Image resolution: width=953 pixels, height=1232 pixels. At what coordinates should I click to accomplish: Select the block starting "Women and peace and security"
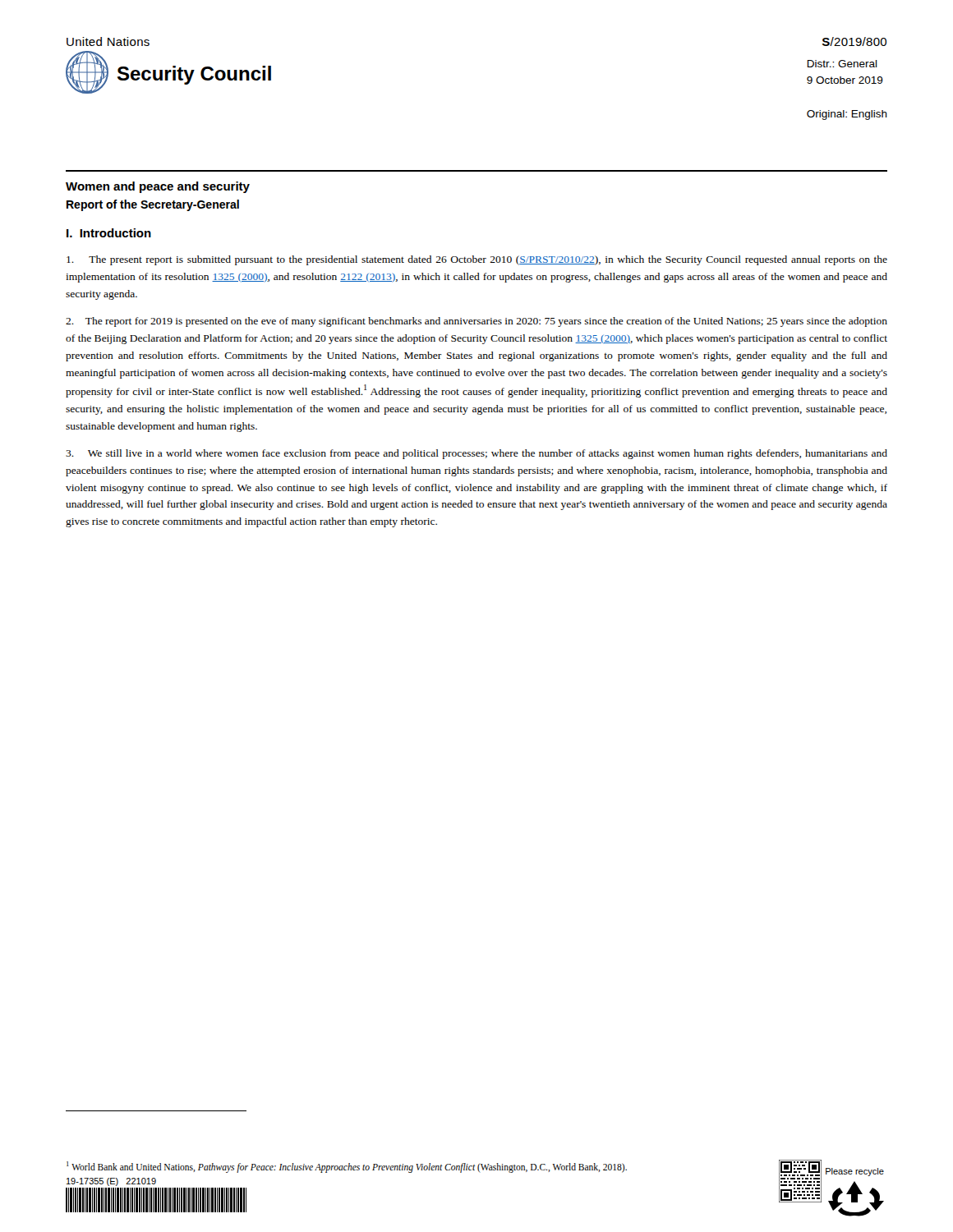[x=158, y=186]
